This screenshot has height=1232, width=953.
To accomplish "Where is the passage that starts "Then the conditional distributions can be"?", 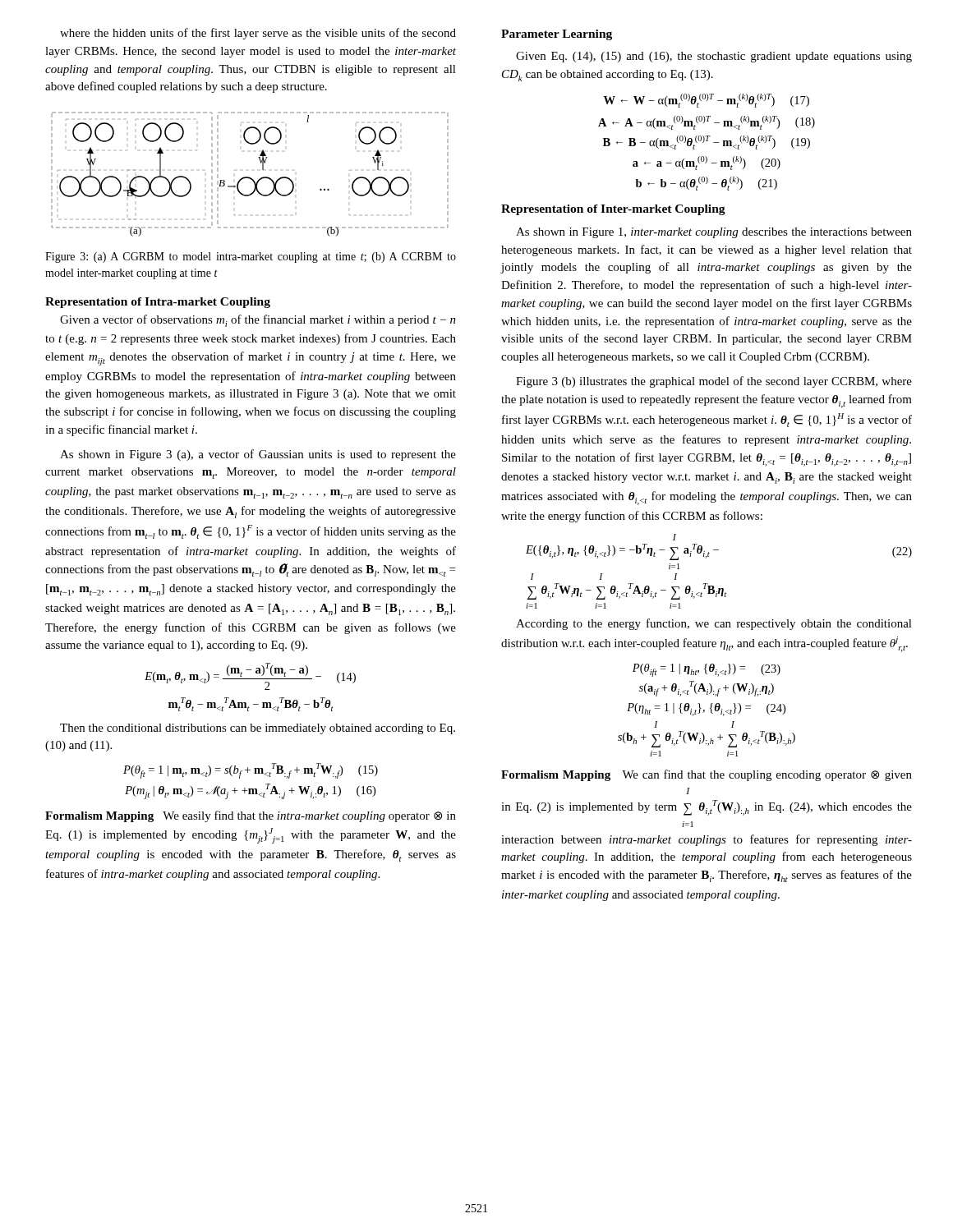I will tap(251, 737).
